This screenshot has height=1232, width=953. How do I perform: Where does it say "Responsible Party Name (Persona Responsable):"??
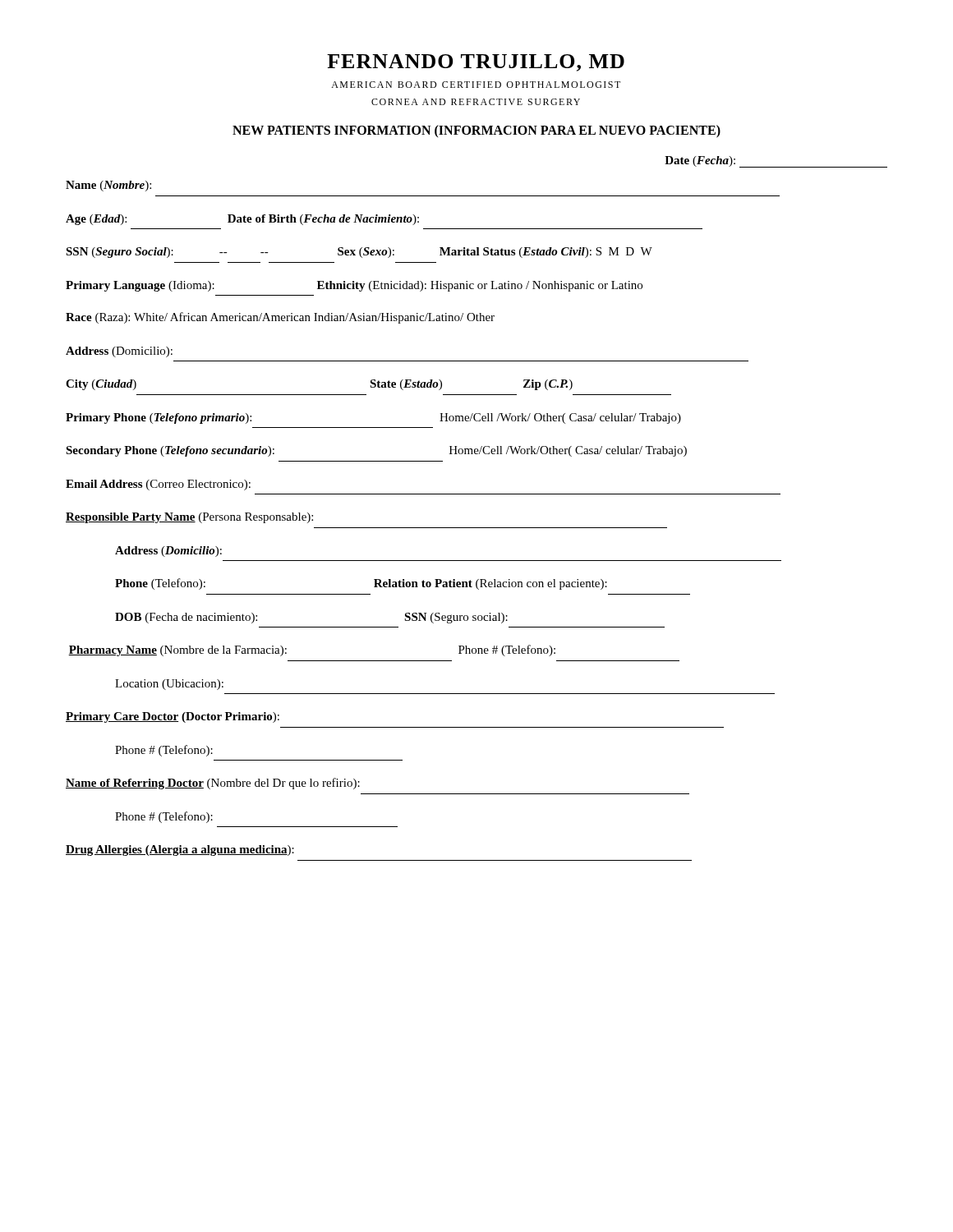pyautogui.click(x=367, y=517)
